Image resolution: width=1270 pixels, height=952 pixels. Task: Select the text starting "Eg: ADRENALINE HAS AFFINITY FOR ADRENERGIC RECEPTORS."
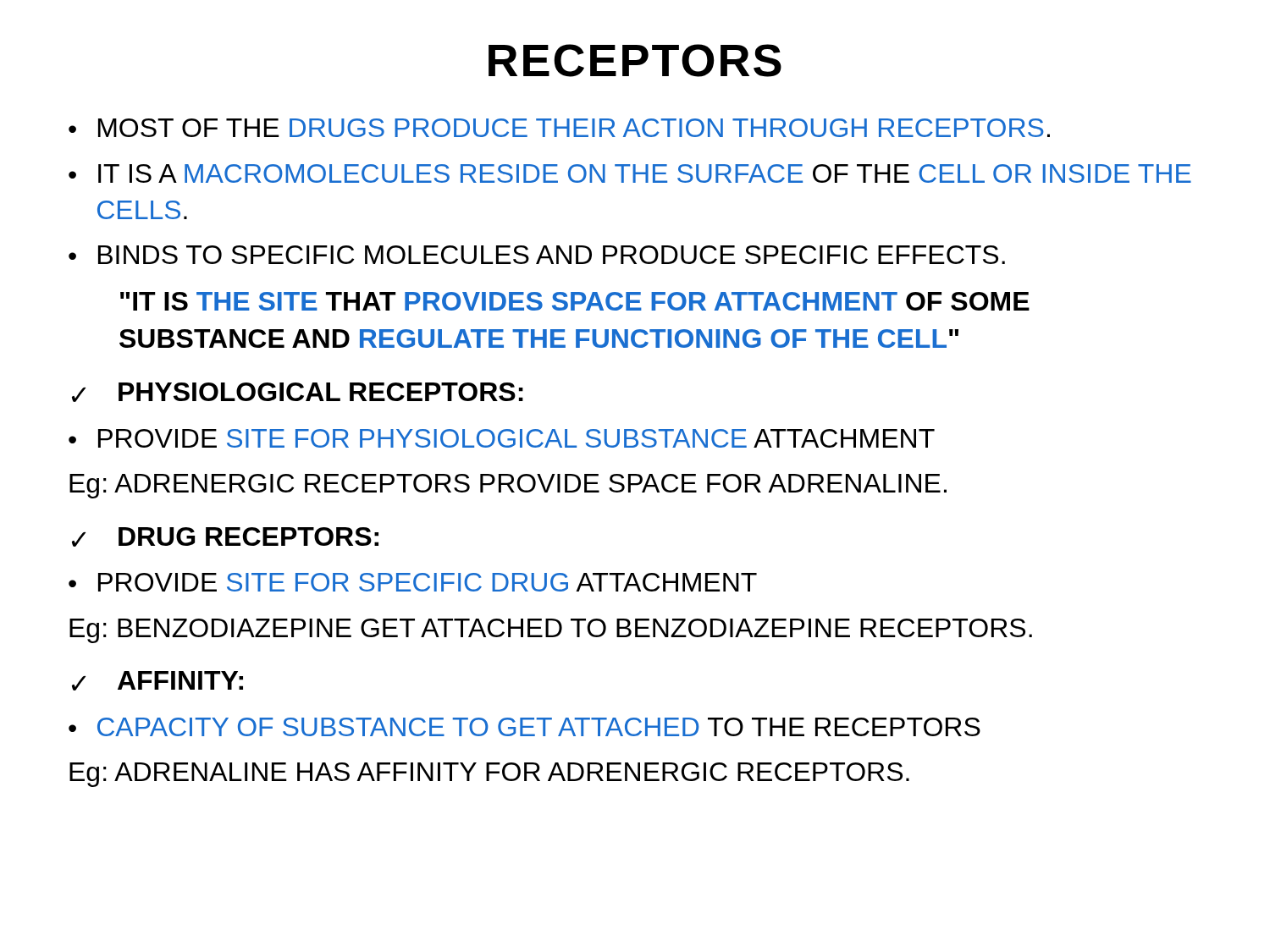tap(490, 772)
